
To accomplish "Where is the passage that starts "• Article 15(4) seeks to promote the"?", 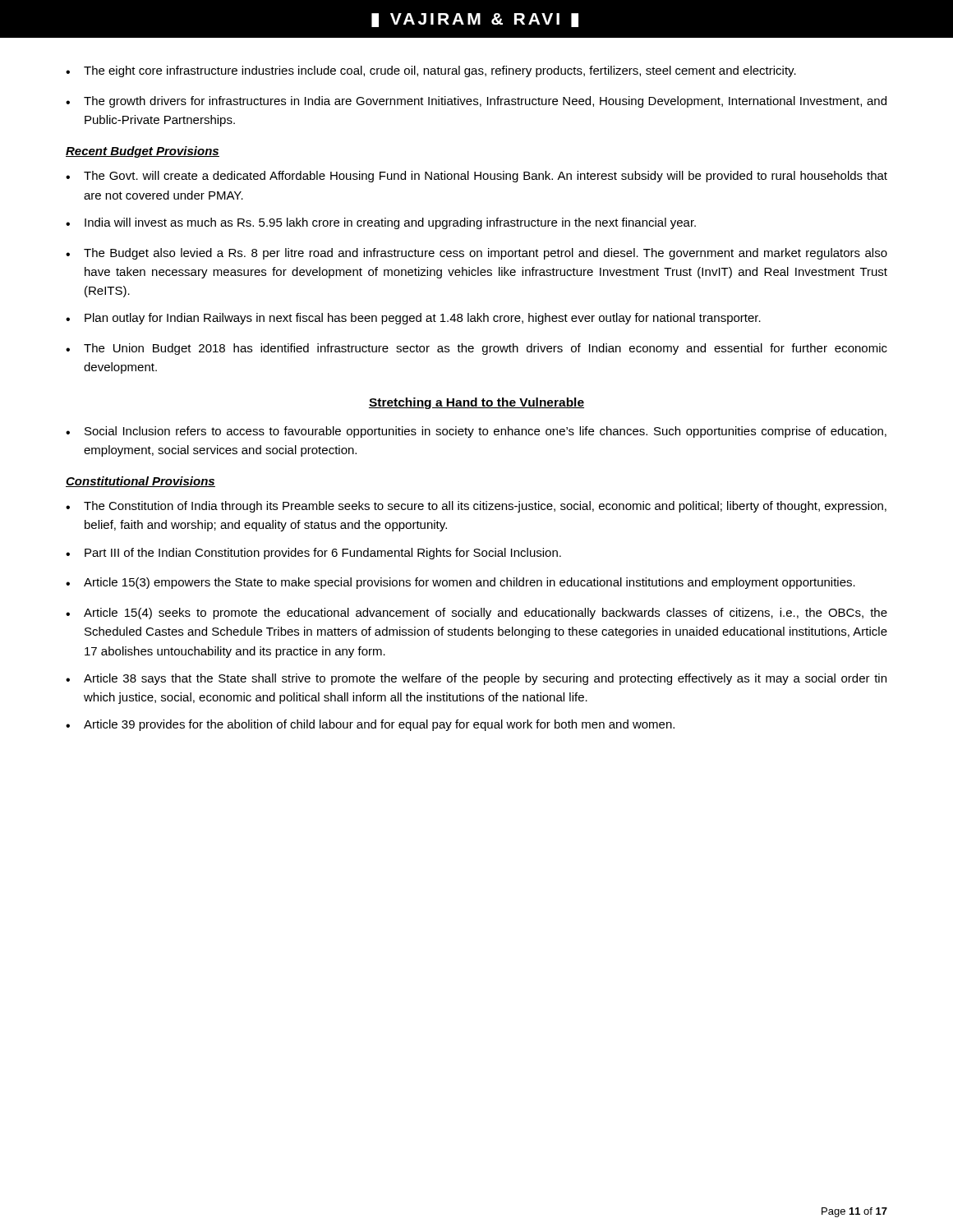I will click(x=476, y=632).
